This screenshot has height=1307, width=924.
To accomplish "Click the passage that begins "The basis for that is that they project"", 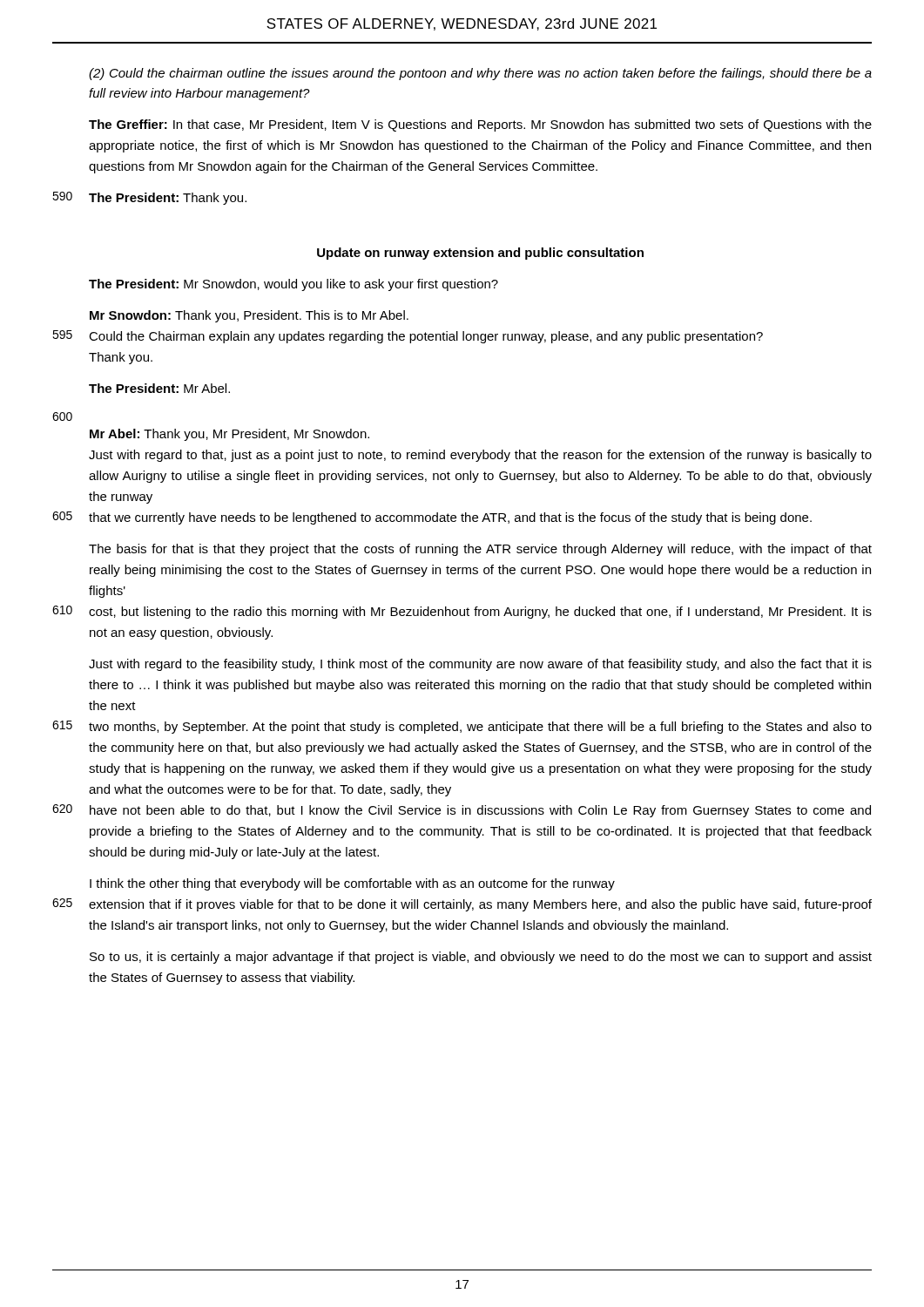I will [x=480, y=550].
